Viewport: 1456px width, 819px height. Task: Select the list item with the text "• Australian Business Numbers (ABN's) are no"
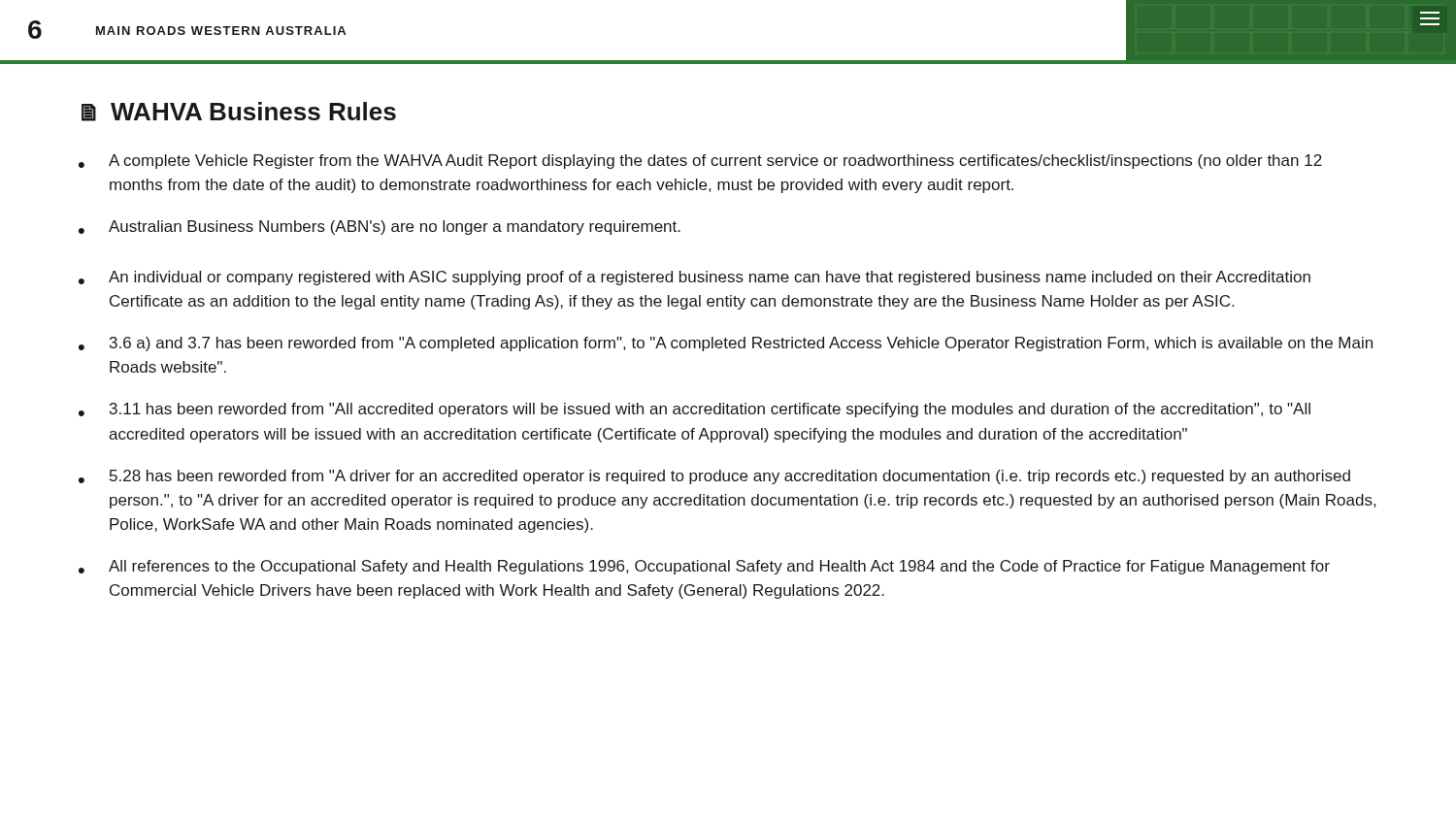[380, 228]
